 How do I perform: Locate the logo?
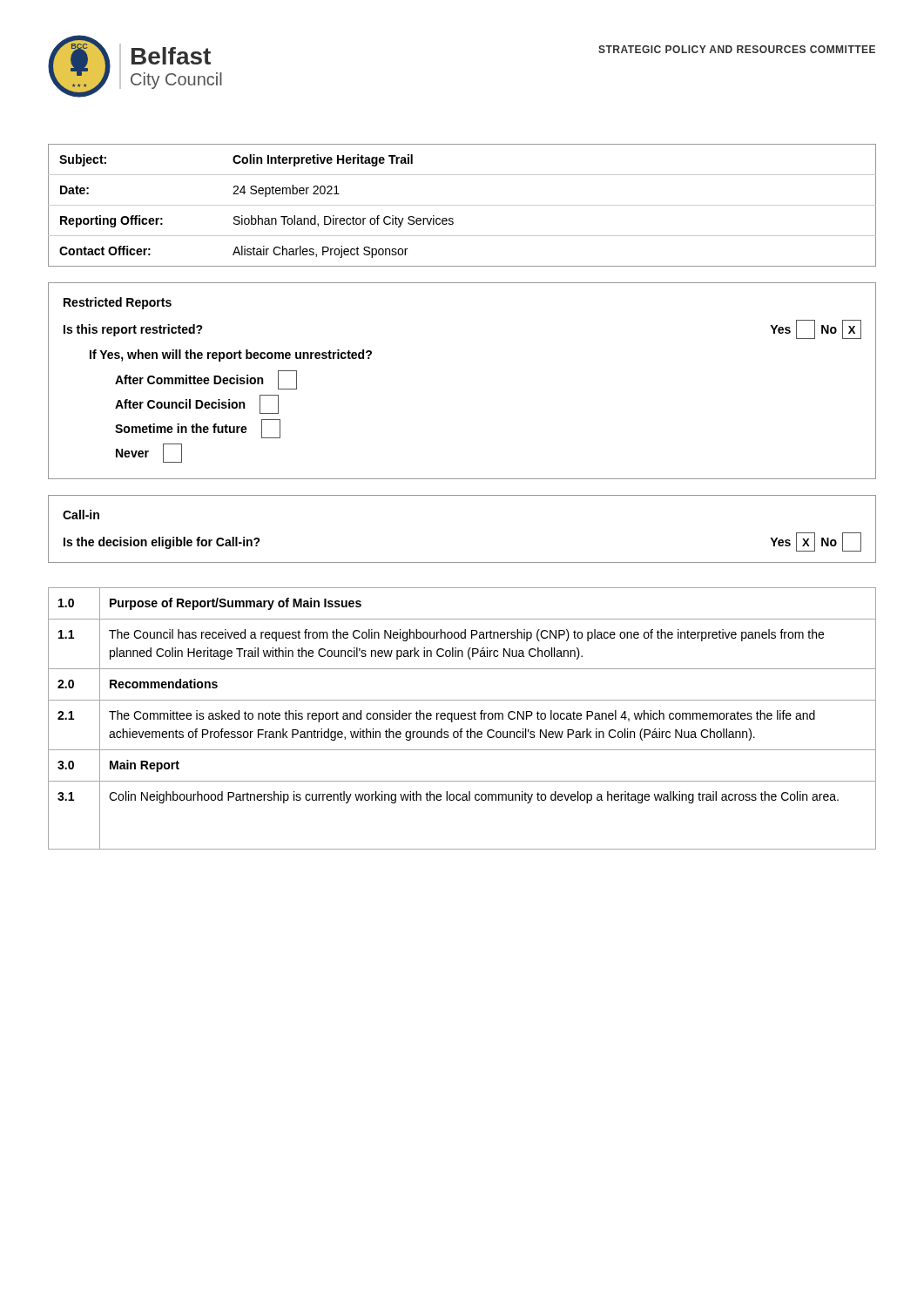tap(135, 66)
